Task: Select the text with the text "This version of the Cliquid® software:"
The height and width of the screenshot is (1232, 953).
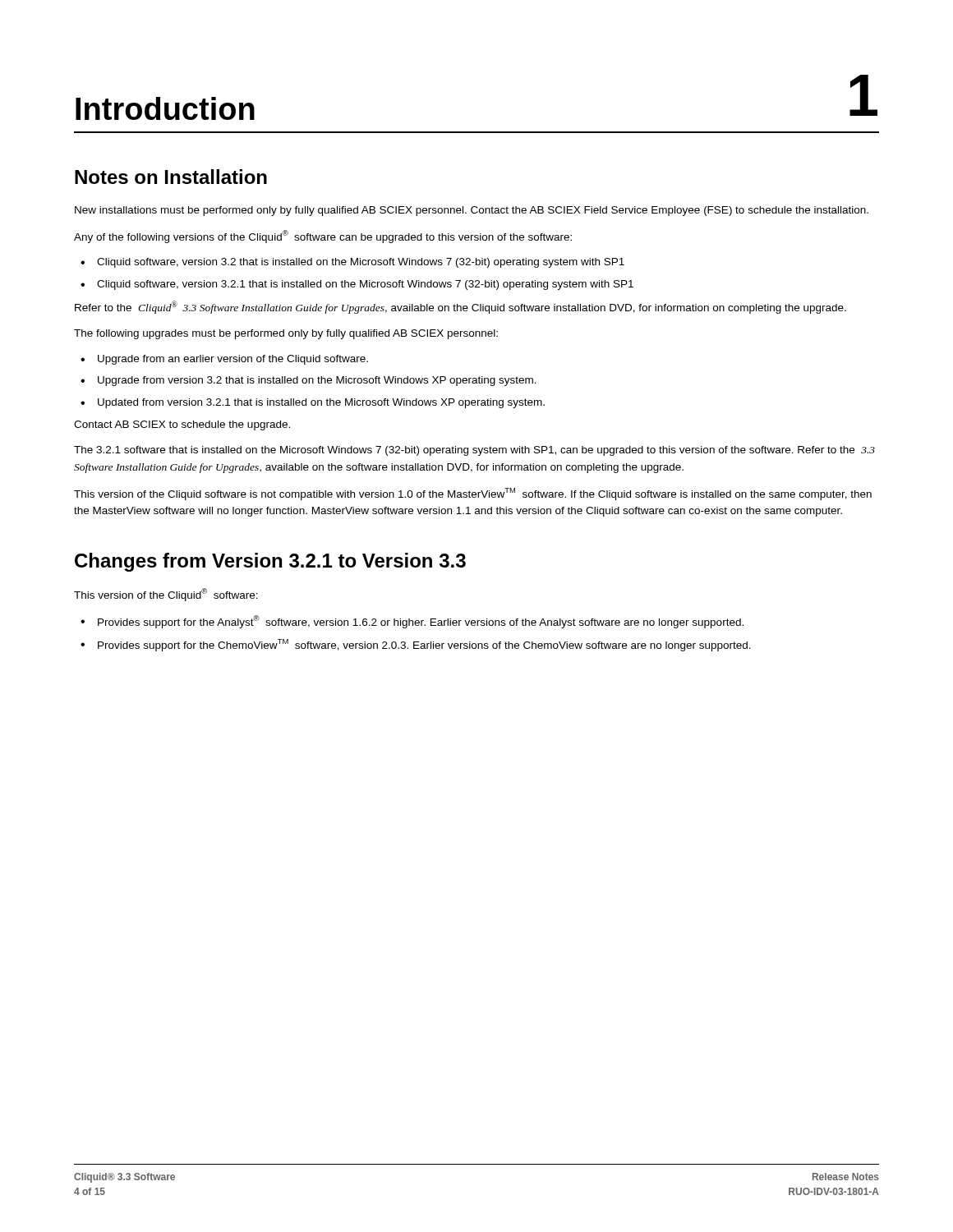Action: [x=166, y=594]
